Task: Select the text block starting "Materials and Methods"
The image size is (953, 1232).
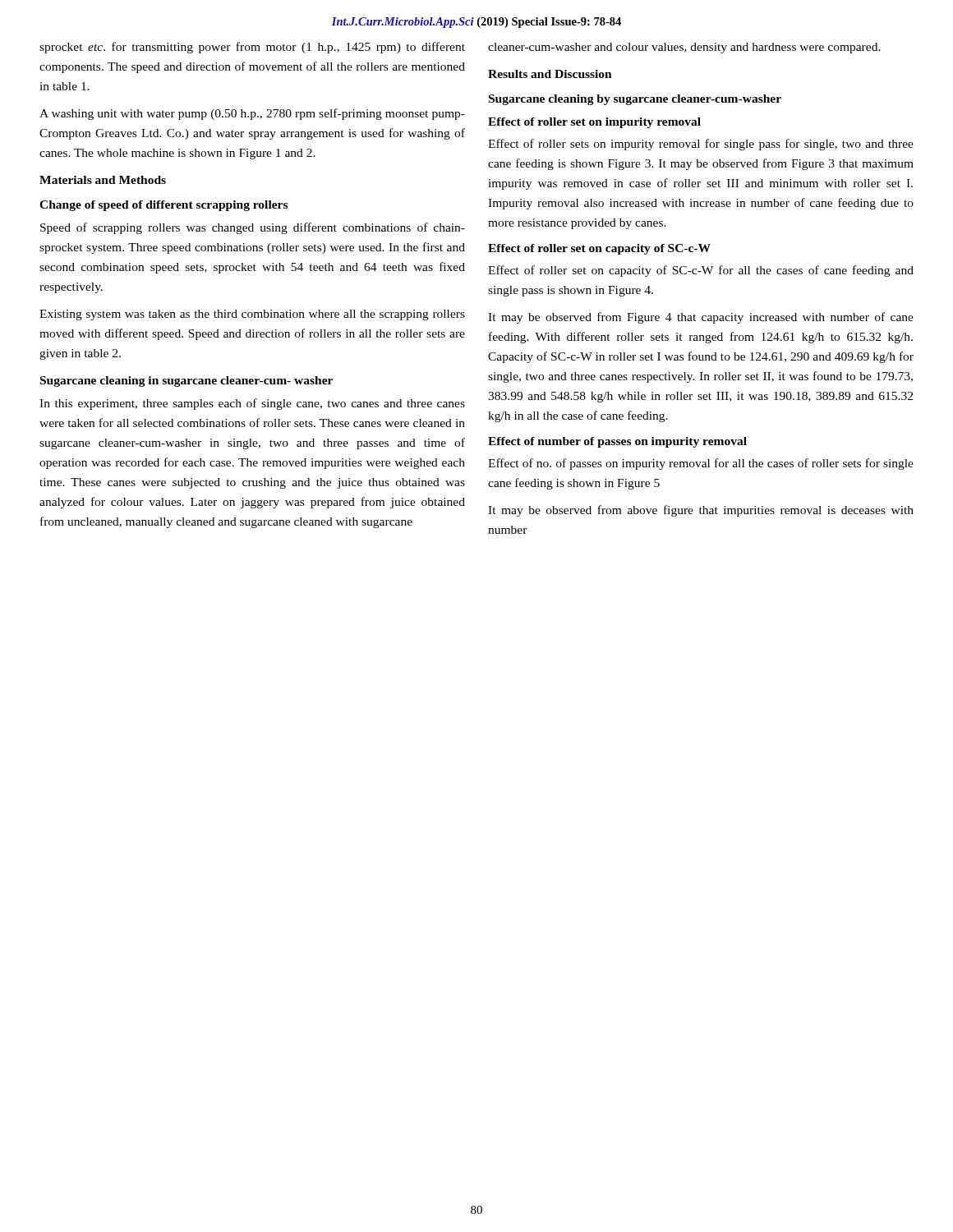Action: (103, 180)
